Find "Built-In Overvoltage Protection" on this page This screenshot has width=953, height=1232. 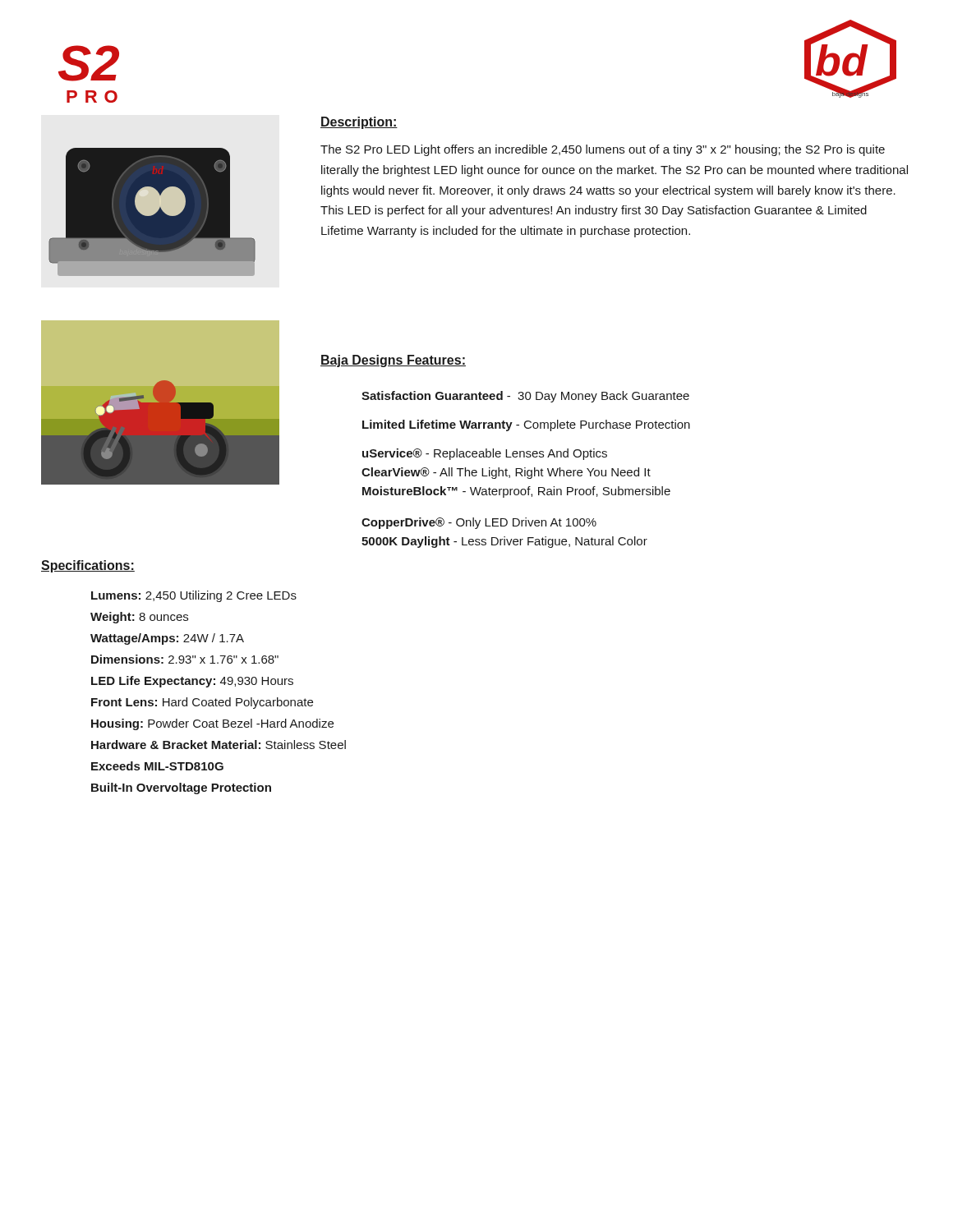point(181,787)
